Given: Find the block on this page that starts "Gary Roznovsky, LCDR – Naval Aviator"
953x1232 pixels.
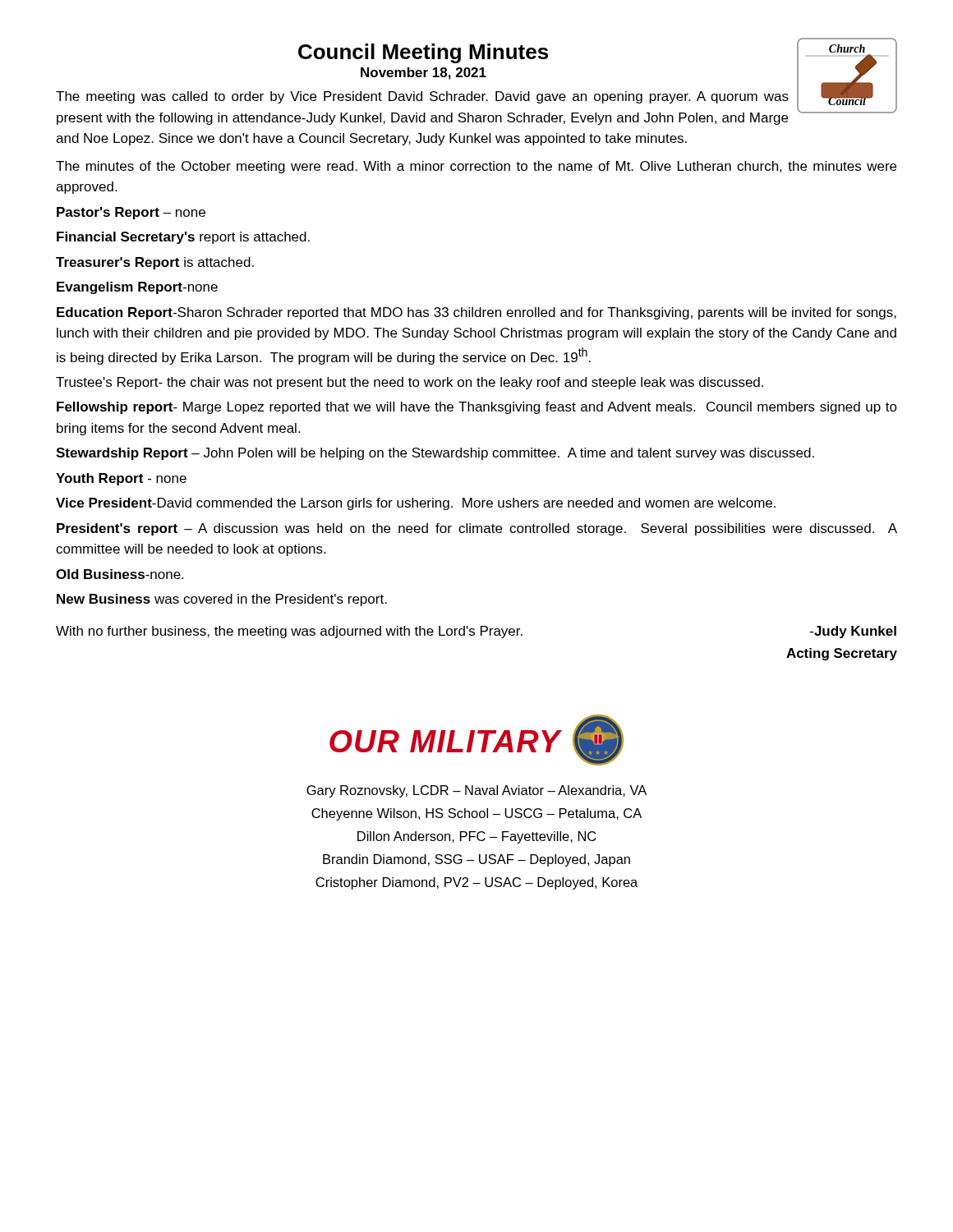Looking at the screenshot, I should point(476,836).
